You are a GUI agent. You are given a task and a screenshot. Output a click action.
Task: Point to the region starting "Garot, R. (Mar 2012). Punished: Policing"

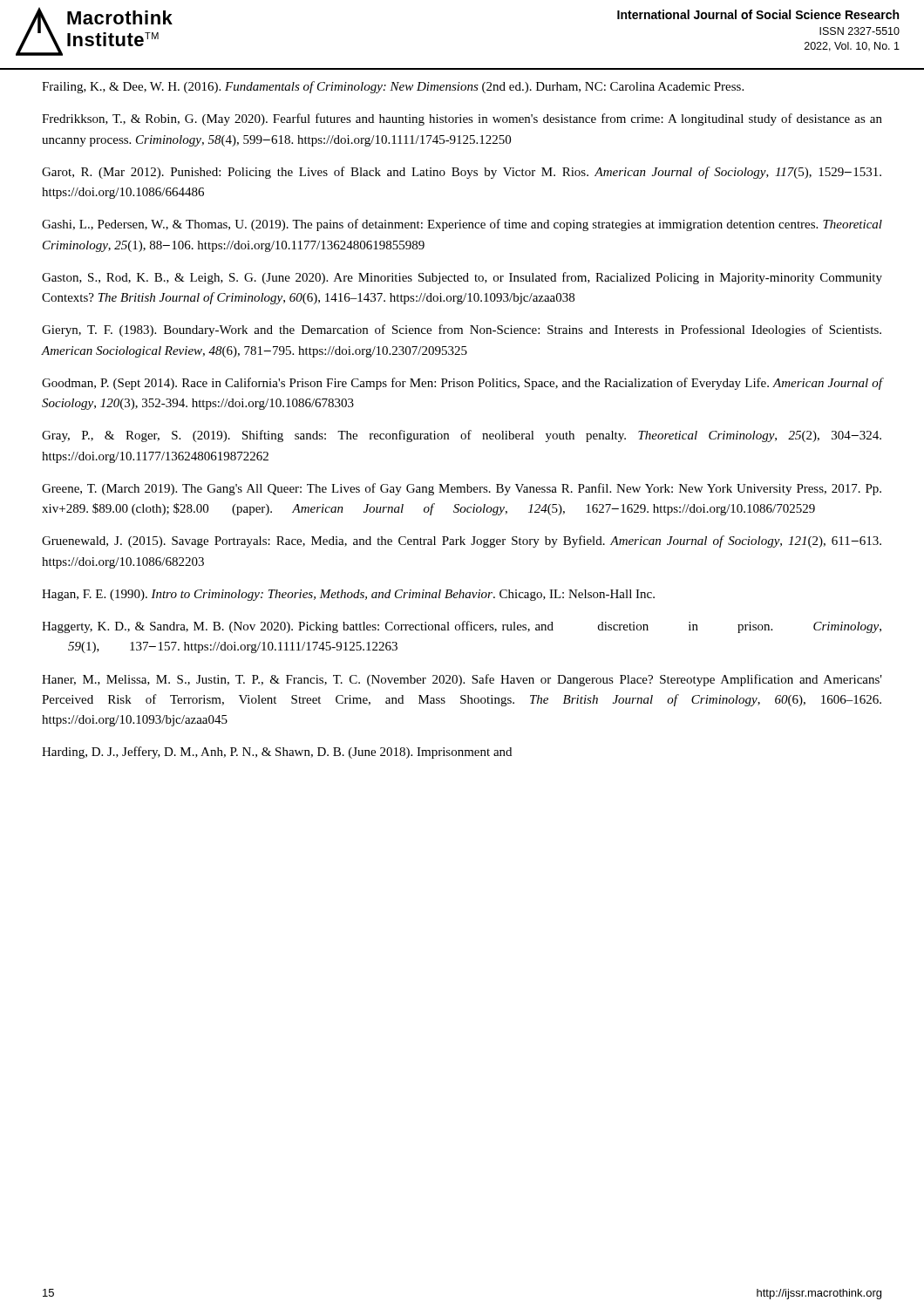tap(462, 182)
